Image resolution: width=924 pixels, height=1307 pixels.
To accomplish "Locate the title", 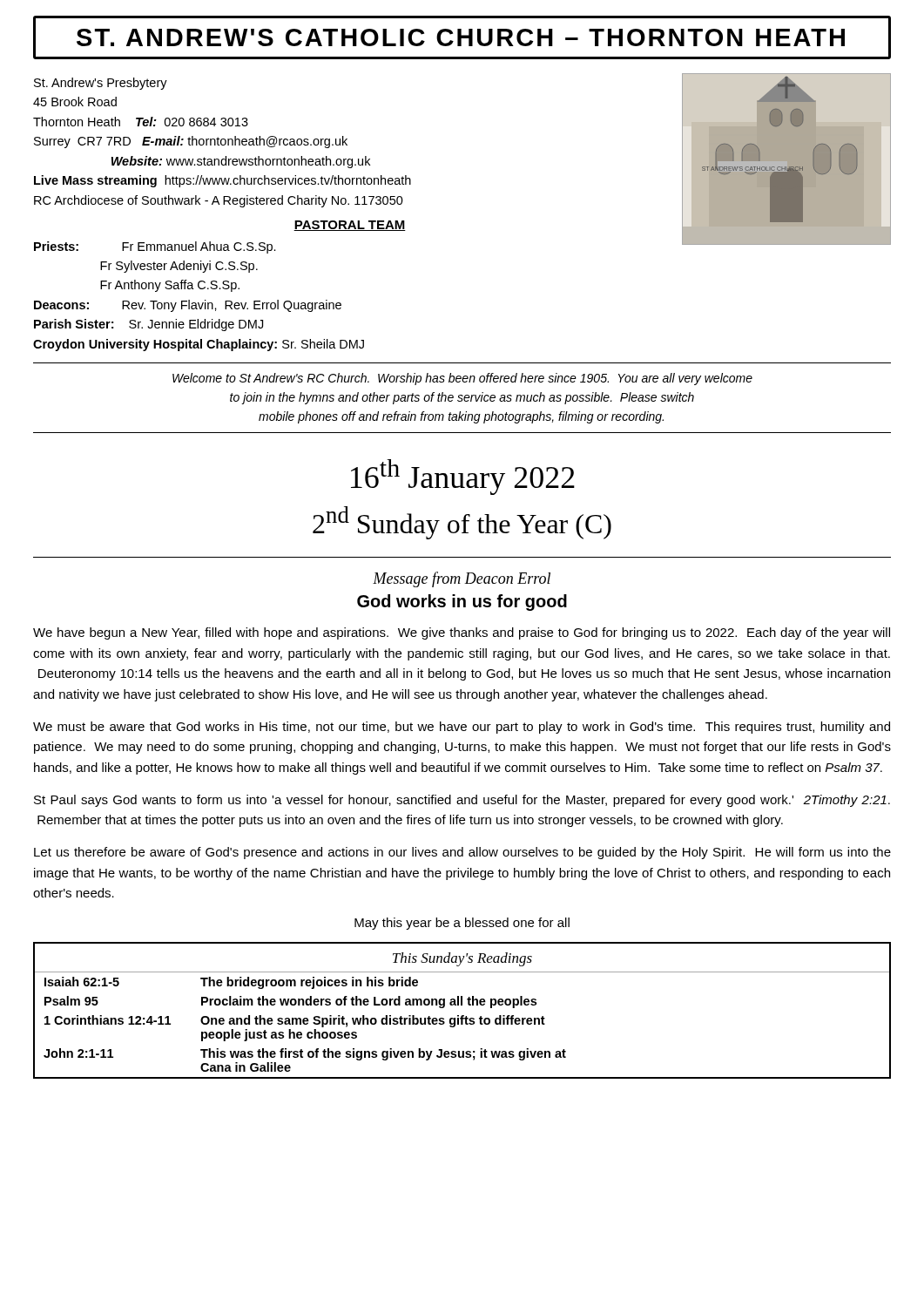I will click(x=462, y=497).
